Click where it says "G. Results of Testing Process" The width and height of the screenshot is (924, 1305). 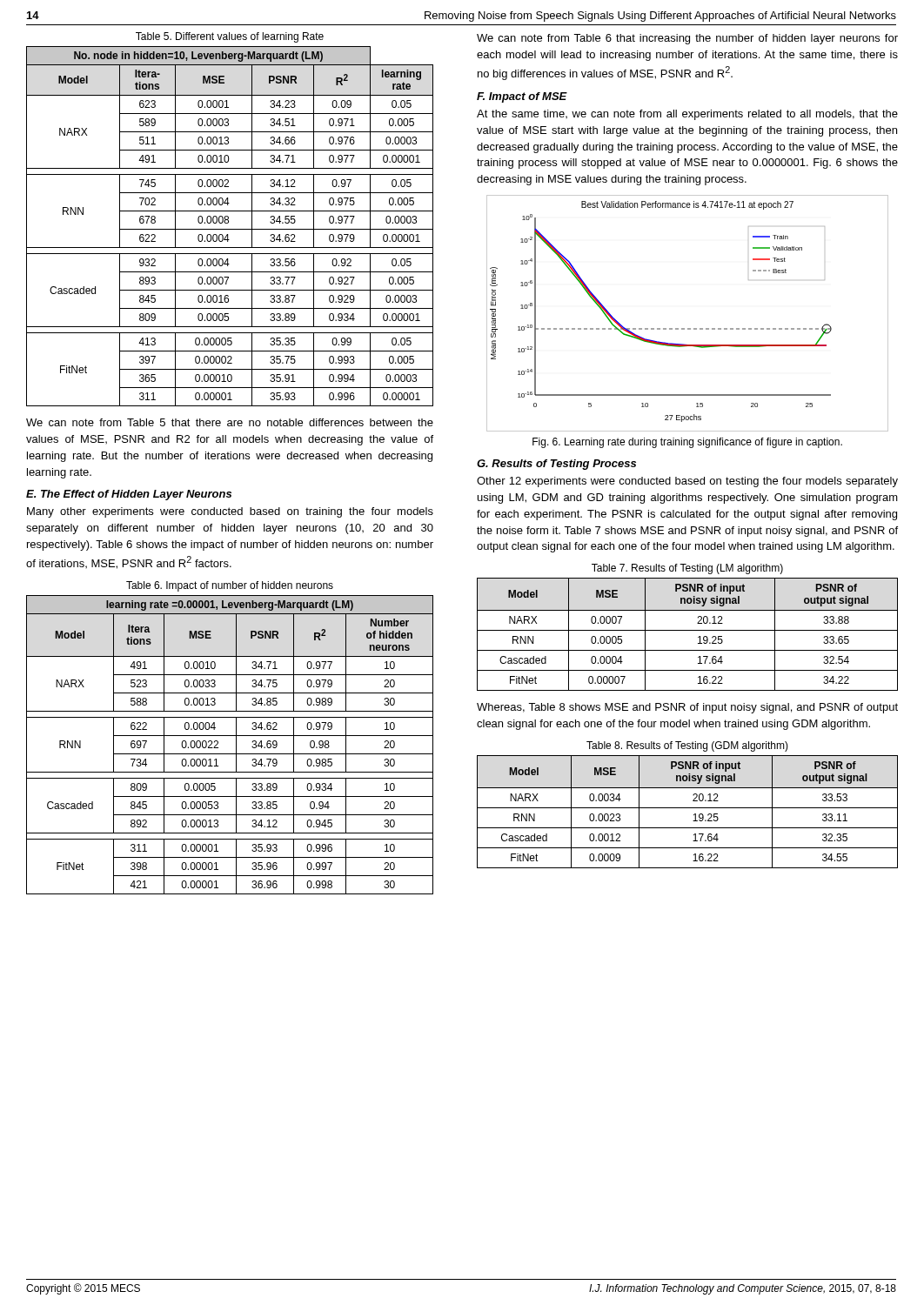pyautogui.click(x=557, y=463)
